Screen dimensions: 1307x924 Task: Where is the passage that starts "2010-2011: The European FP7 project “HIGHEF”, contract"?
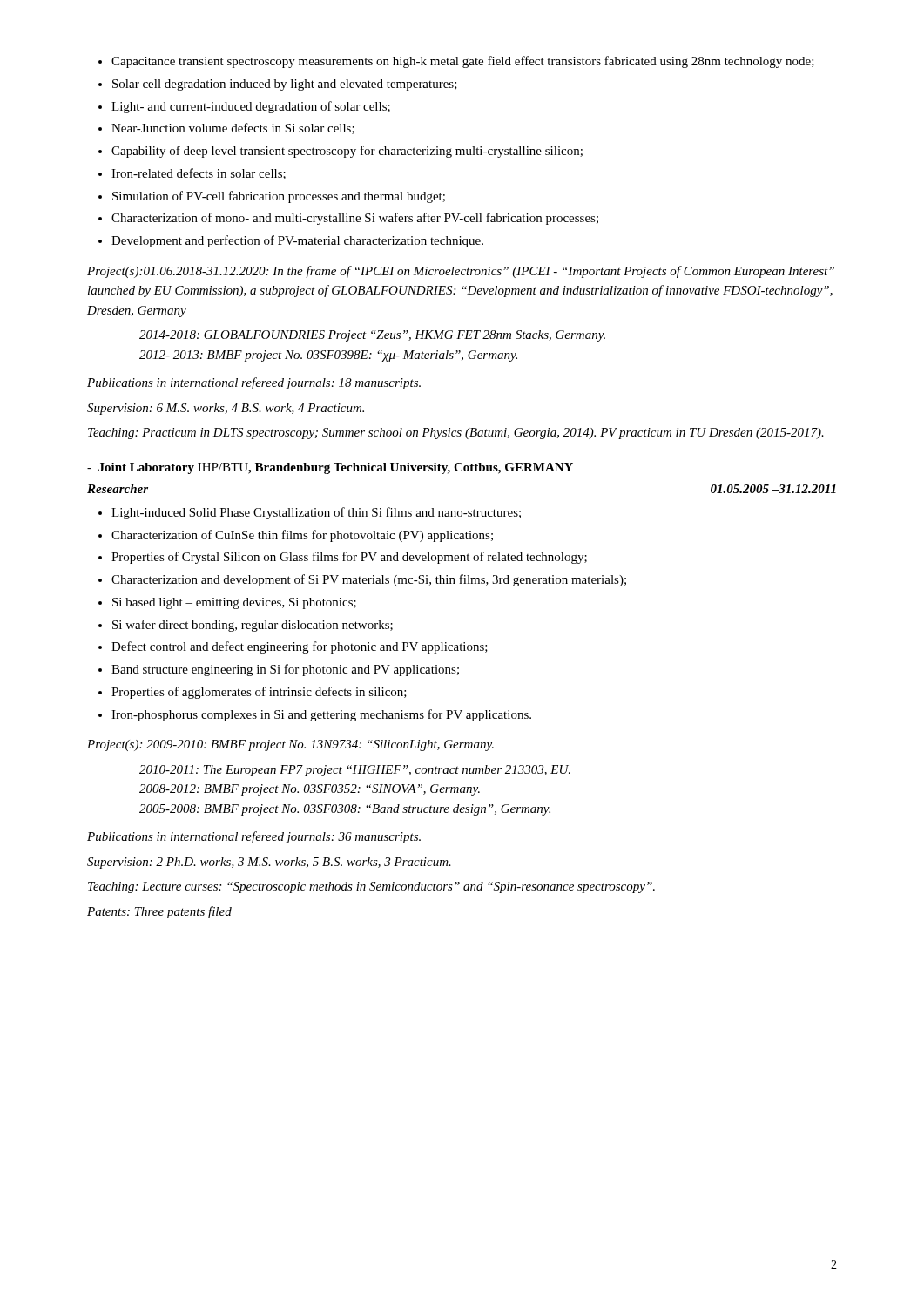pos(355,789)
